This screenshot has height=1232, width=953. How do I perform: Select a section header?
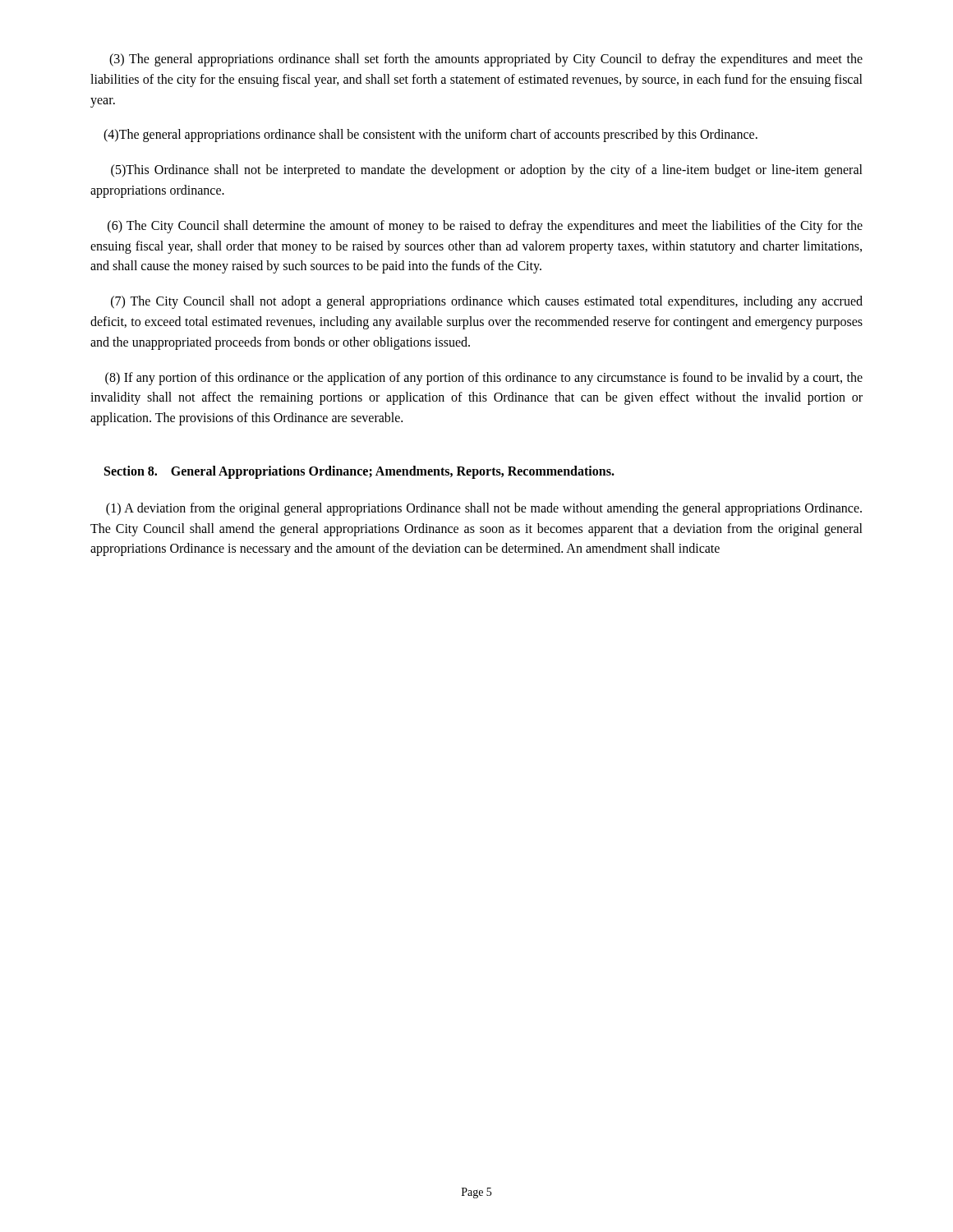(x=352, y=471)
